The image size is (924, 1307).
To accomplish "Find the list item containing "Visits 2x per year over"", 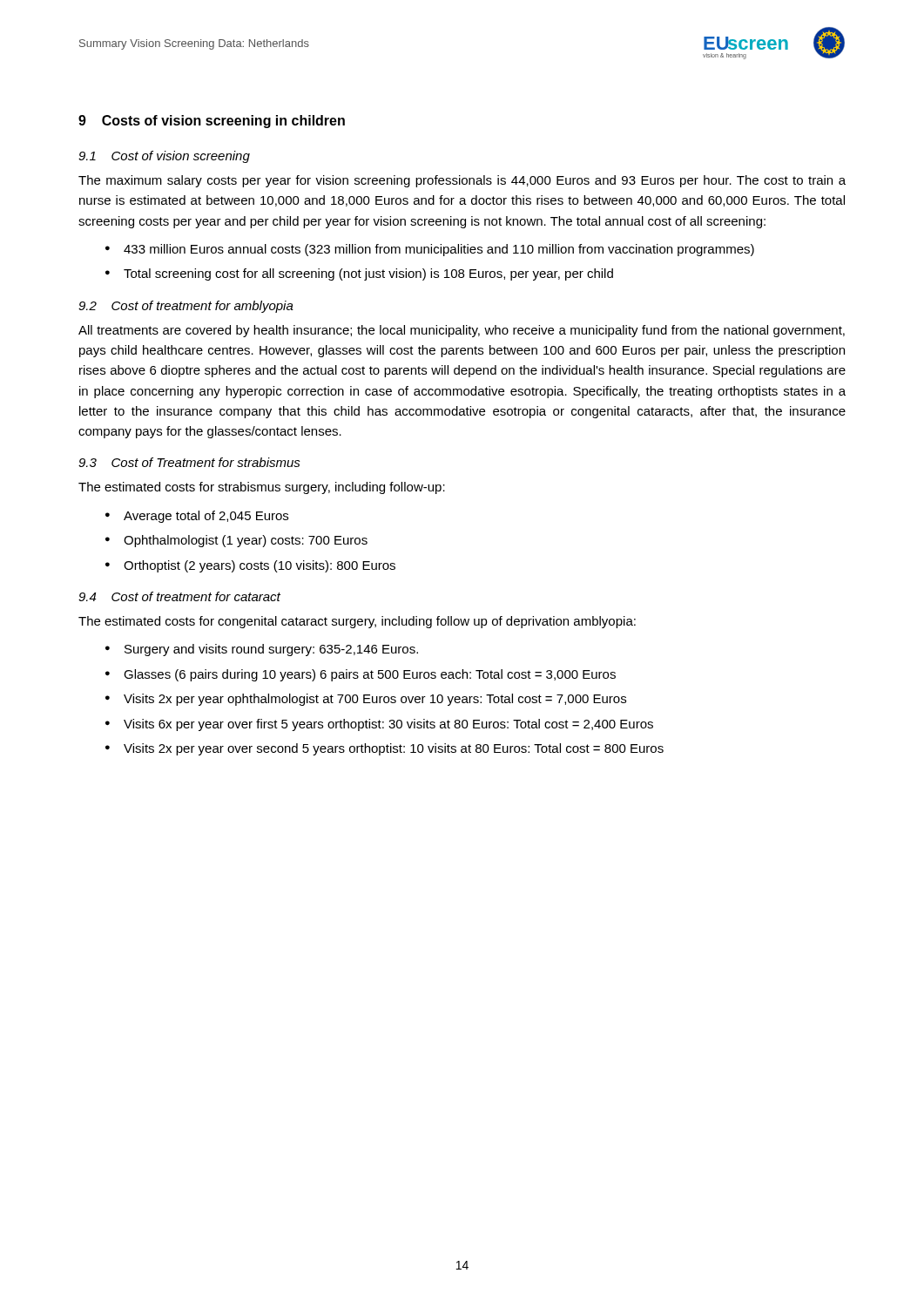I will [394, 748].
